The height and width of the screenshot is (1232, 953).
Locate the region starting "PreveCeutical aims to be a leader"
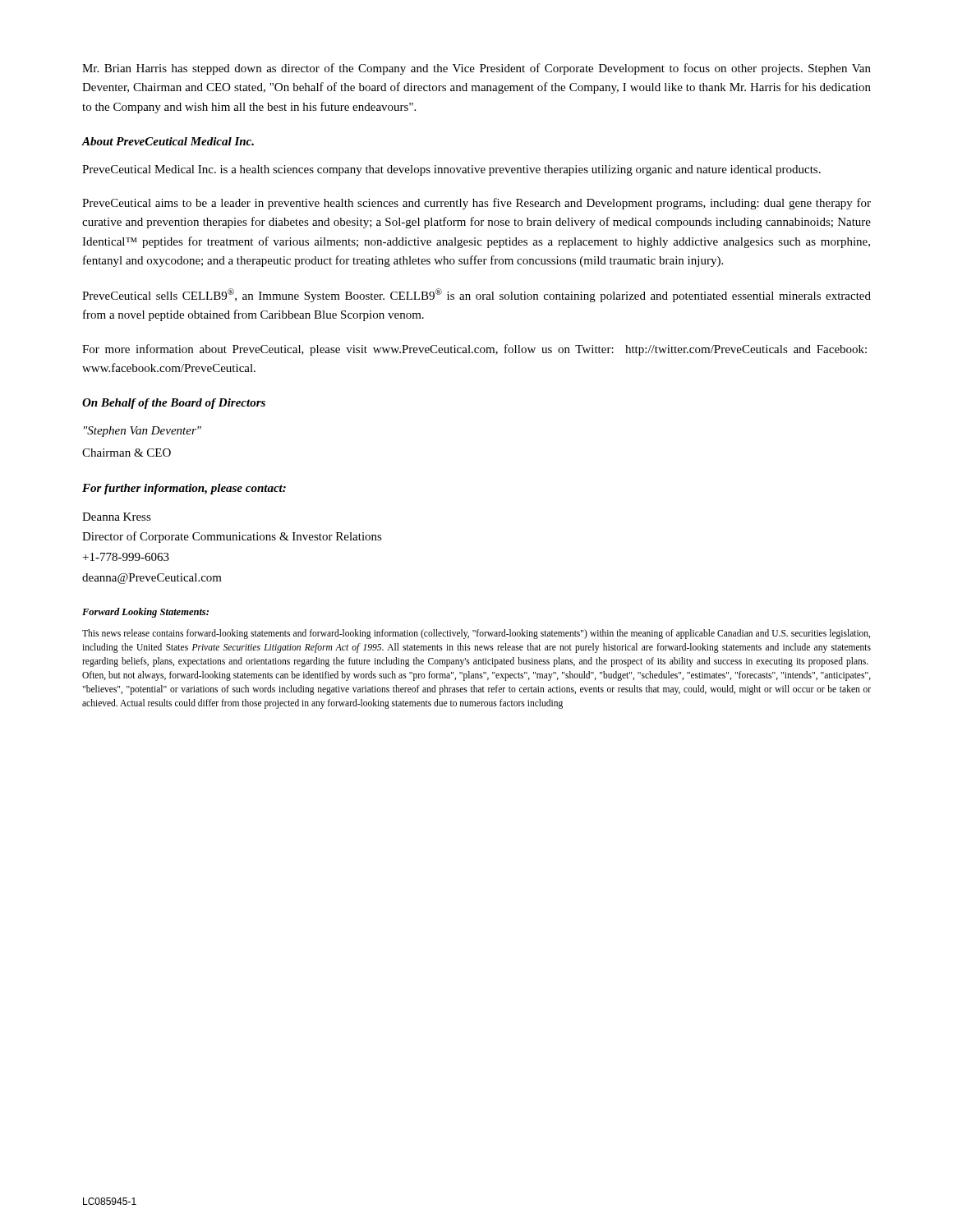click(476, 231)
